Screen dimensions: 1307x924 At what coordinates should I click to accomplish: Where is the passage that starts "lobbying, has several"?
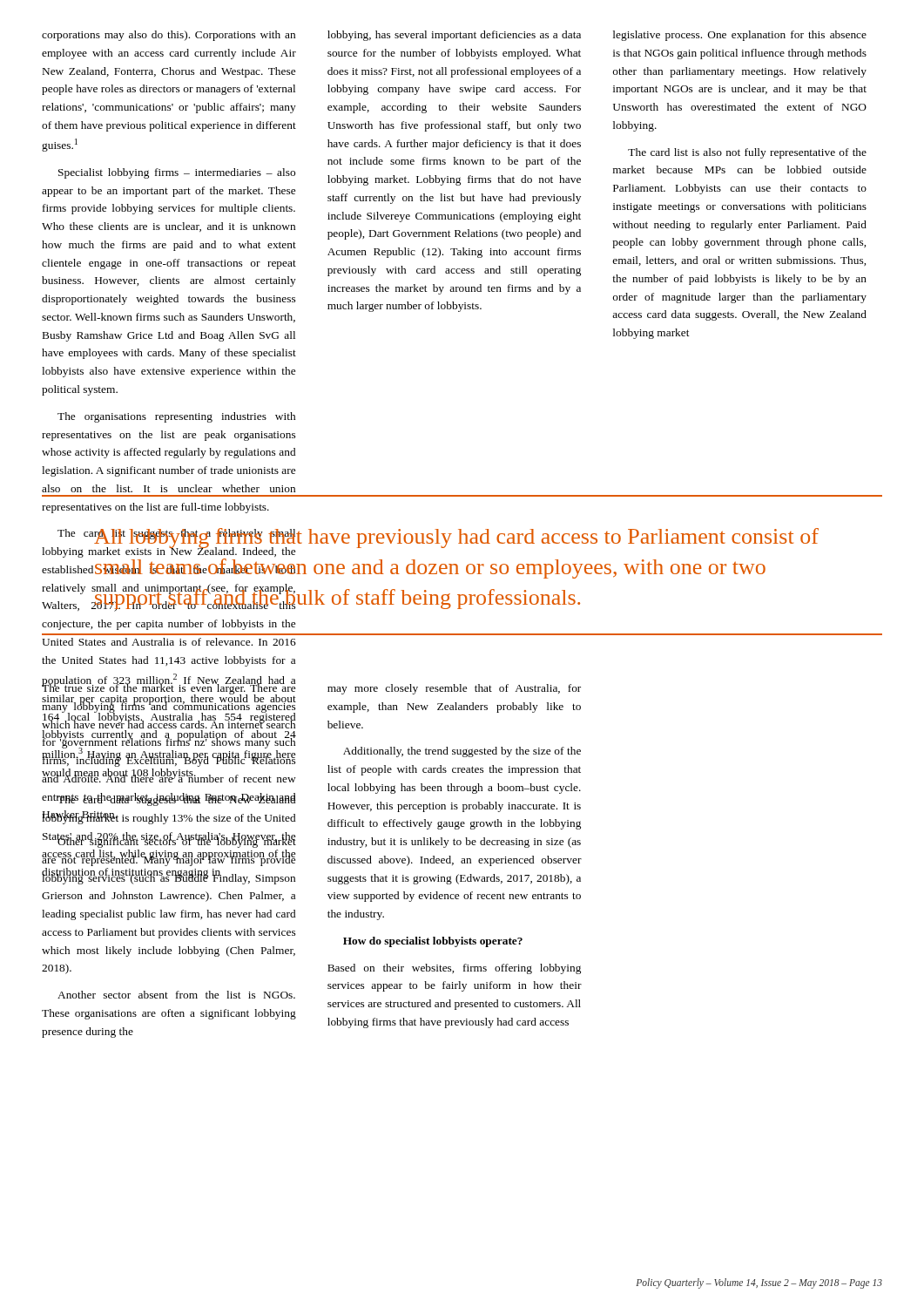(454, 171)
